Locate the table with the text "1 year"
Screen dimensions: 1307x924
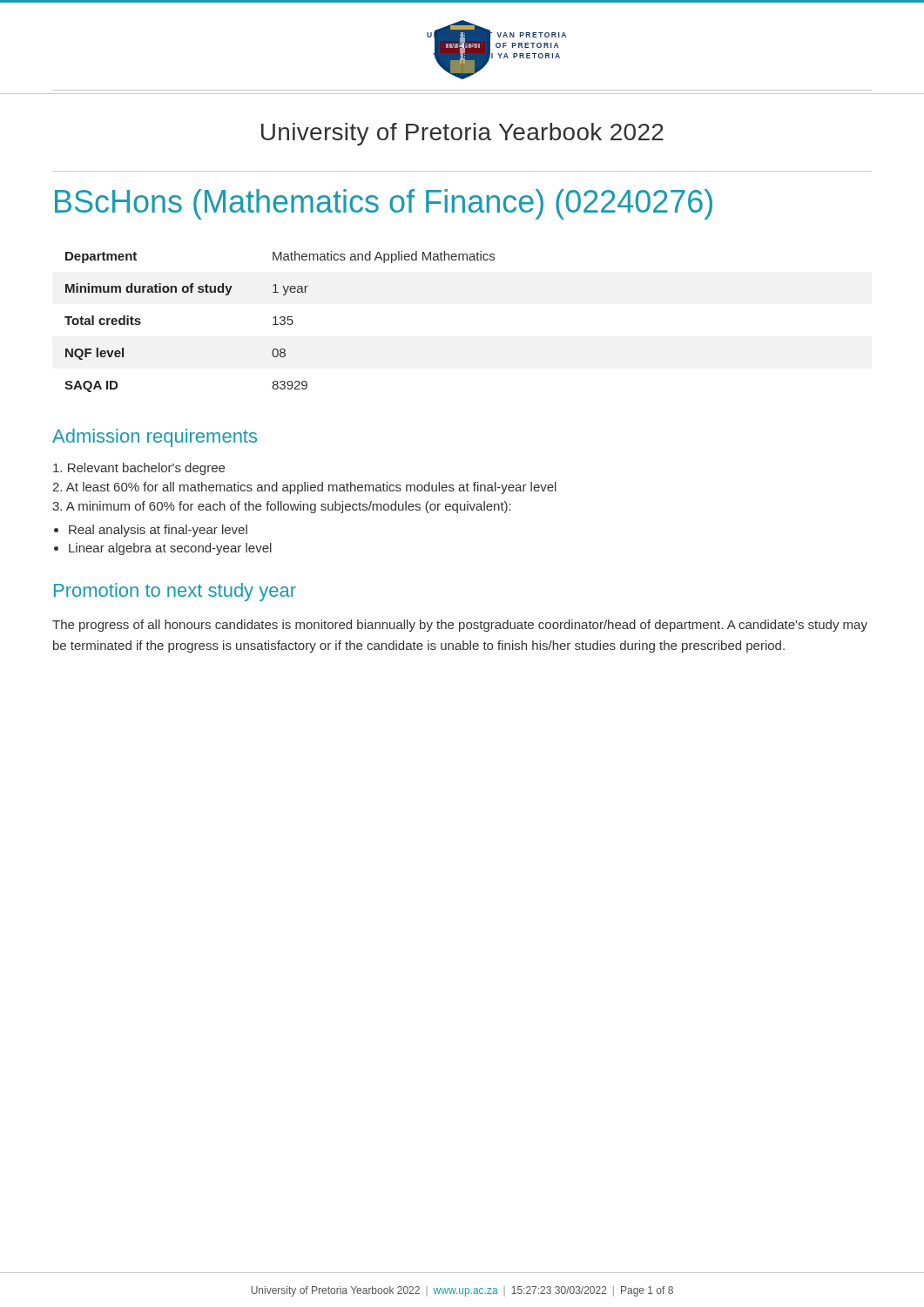pos(462,320)
